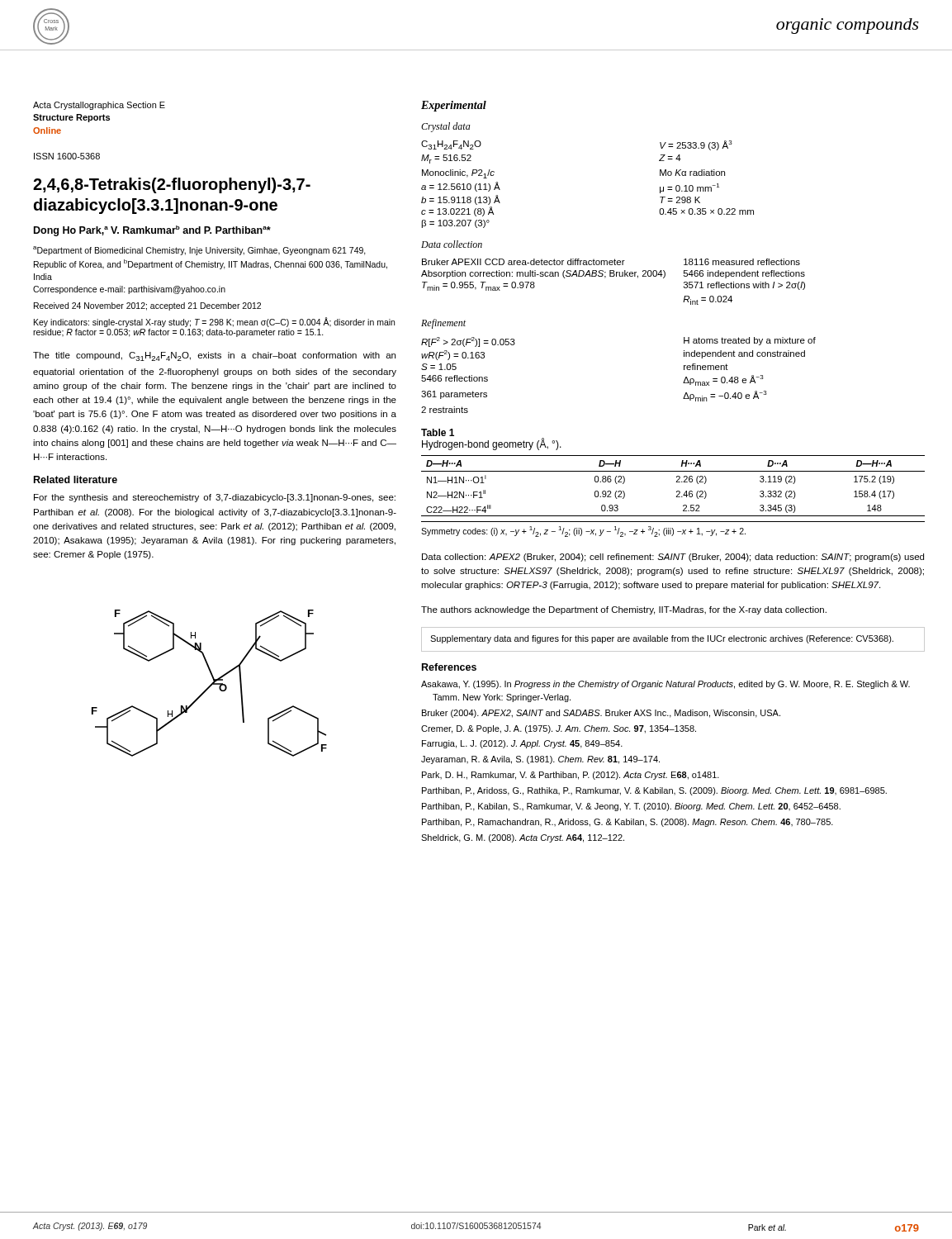This screenshot has width=952, height=1239.
Task: Click on the region starting "aDepartment of Biomedicinal"
Action: (x=211, y=269)
